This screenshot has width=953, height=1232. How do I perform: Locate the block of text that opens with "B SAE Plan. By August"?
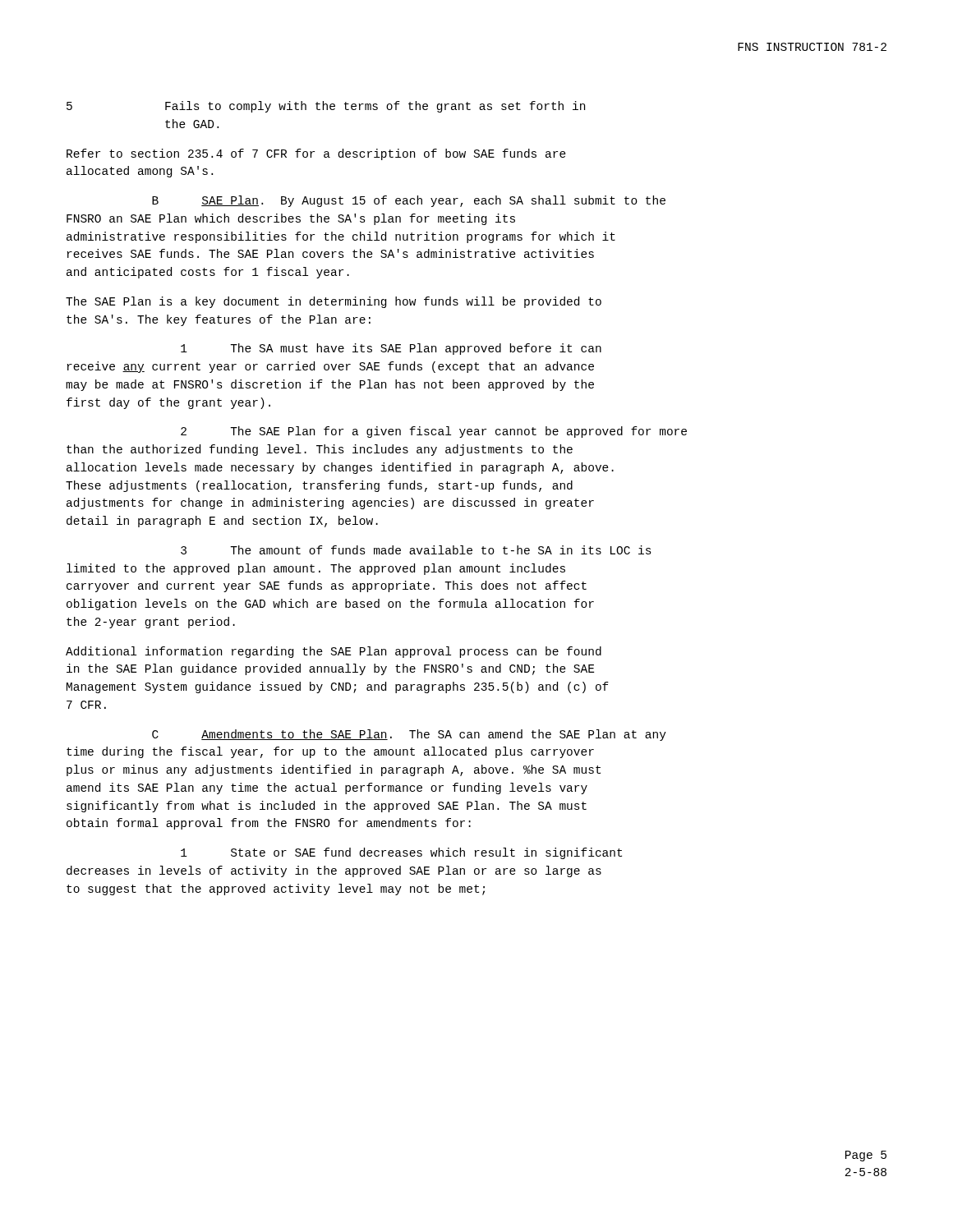[x=366, y=237]
